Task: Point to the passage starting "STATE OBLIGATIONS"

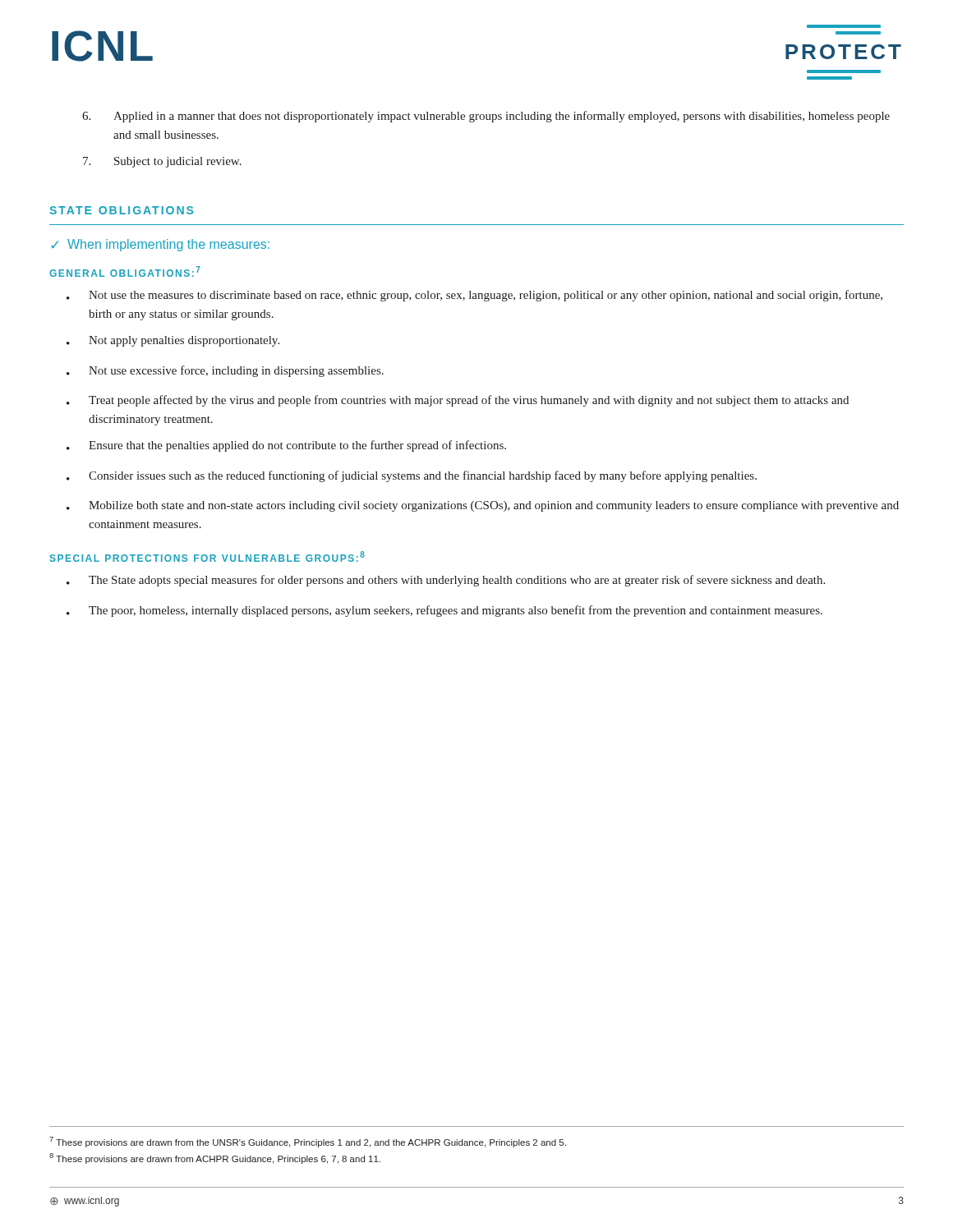Action: 122,210
